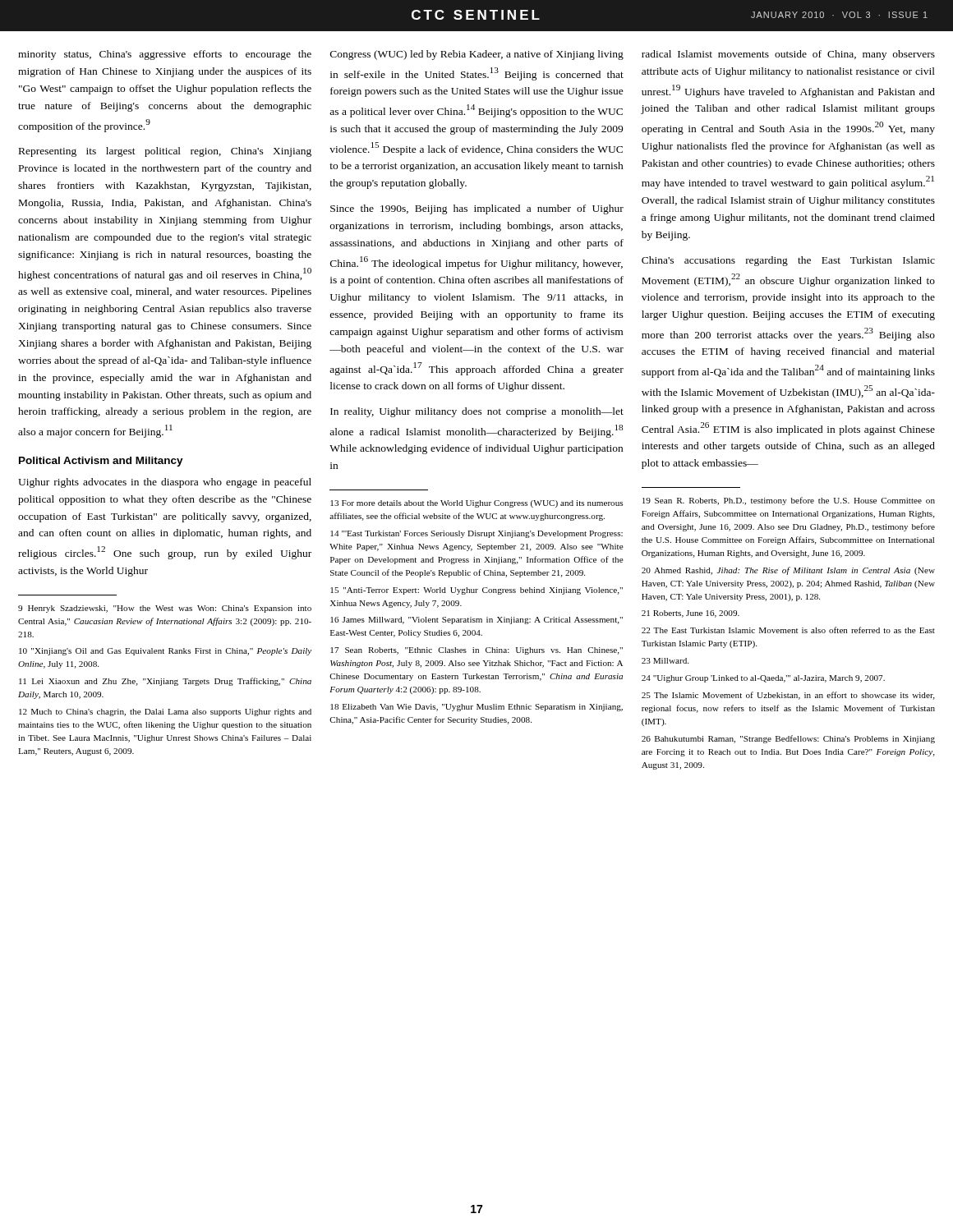
Task: Where is the passage that starts "17 Sean Roberts, "Ethnic"?
Action: click(x=476, y=669)
